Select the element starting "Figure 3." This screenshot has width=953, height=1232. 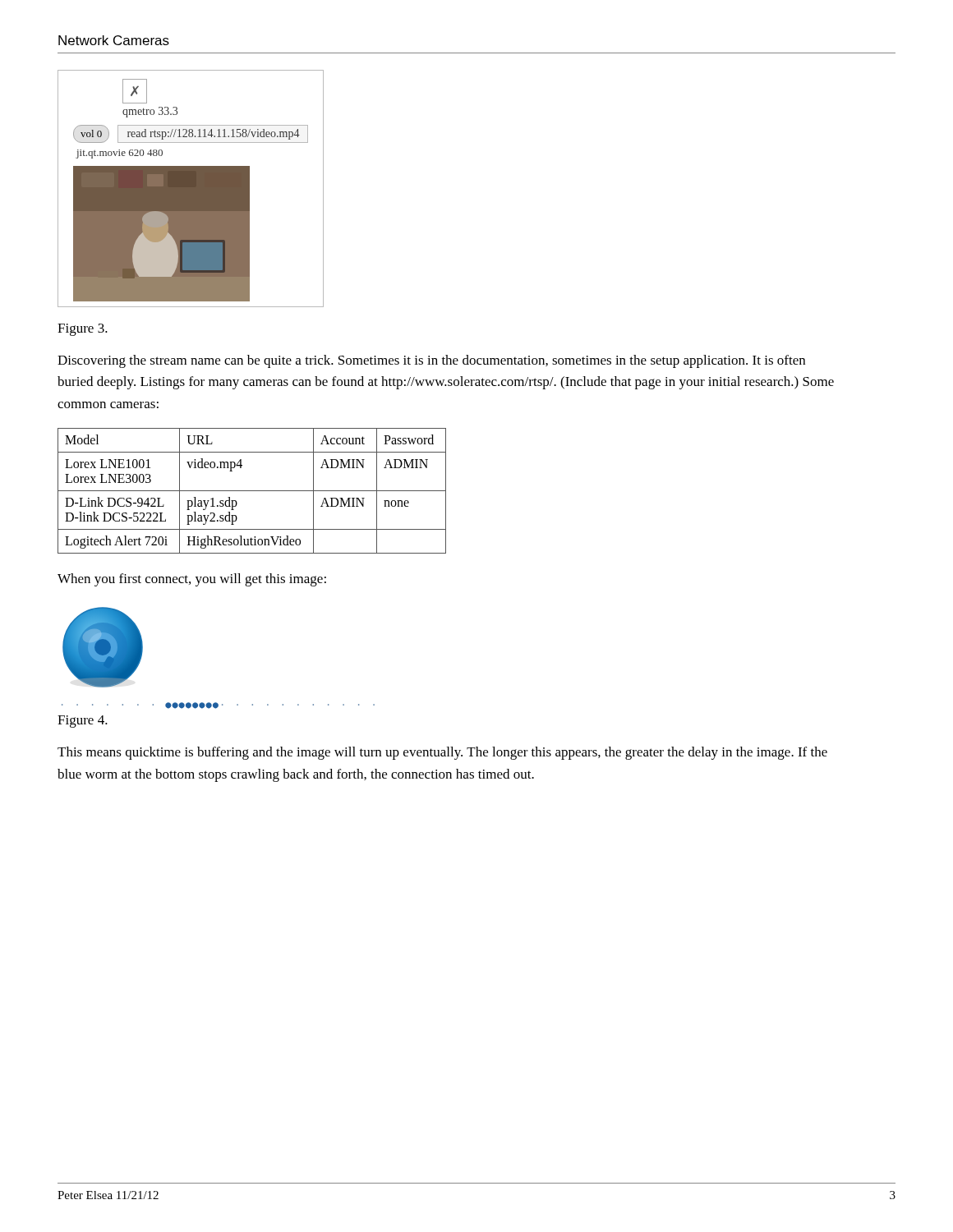83,328
